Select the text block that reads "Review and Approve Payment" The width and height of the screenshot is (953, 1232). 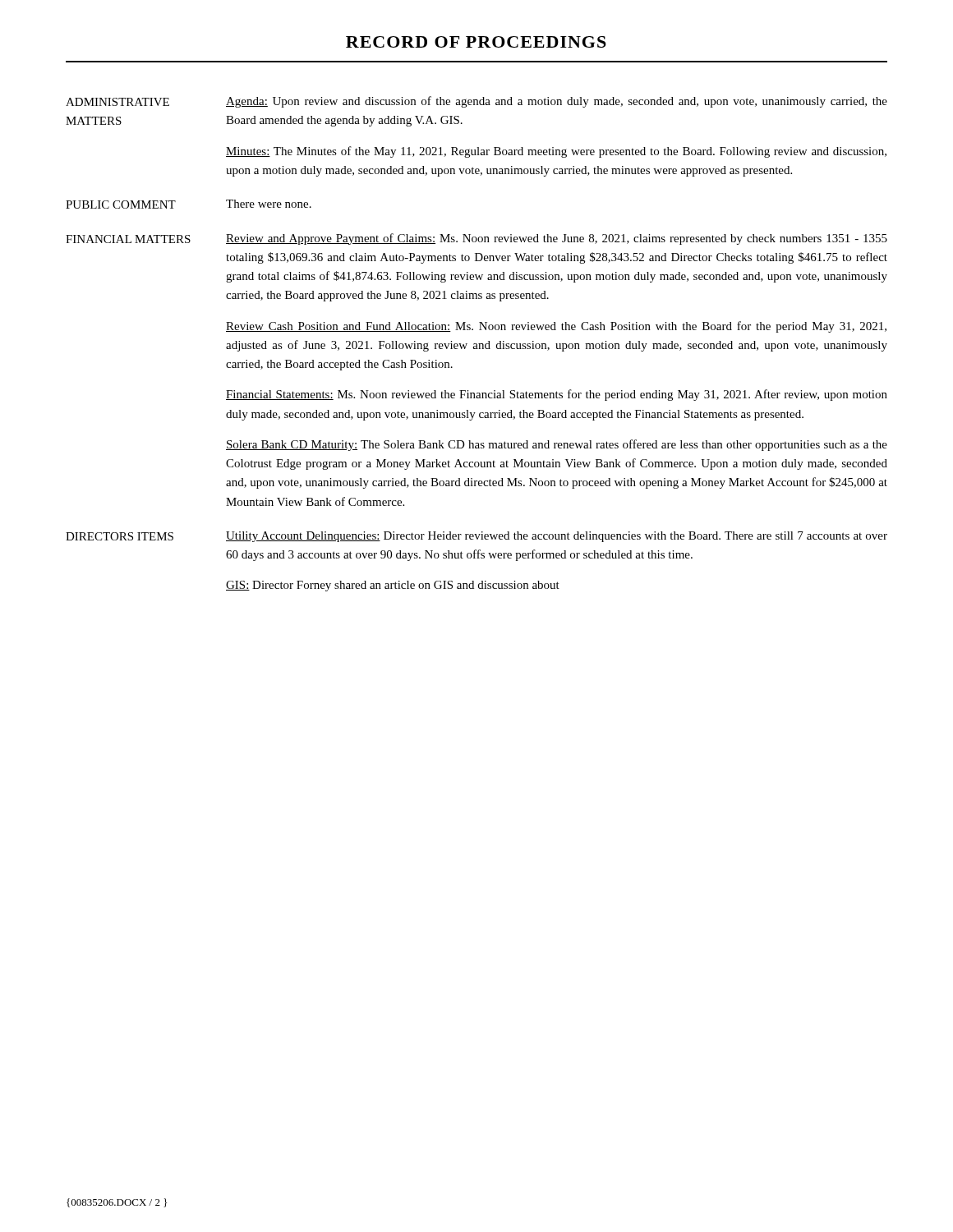557,239
